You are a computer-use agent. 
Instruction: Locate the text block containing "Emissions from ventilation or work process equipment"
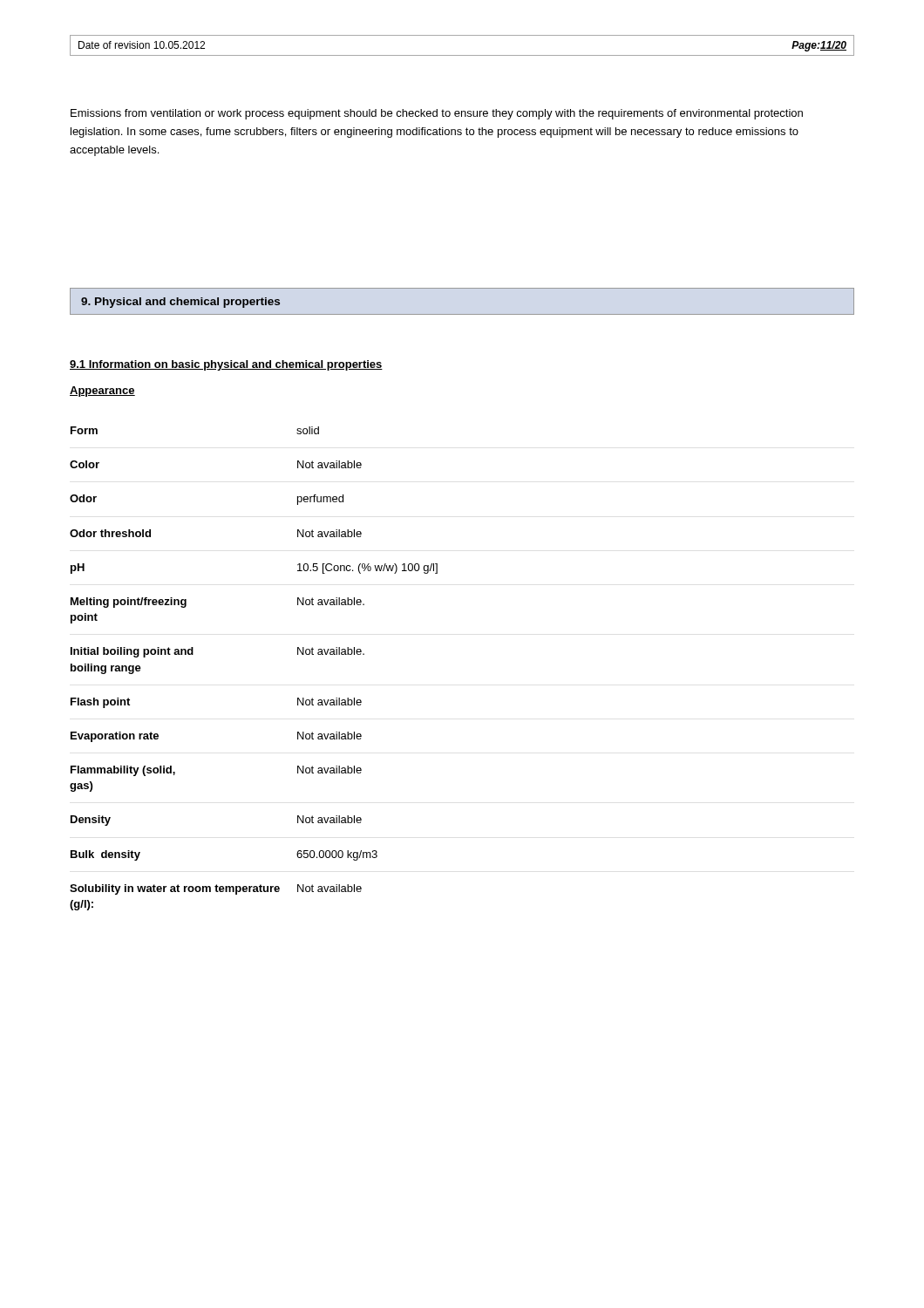click(437, 131)
